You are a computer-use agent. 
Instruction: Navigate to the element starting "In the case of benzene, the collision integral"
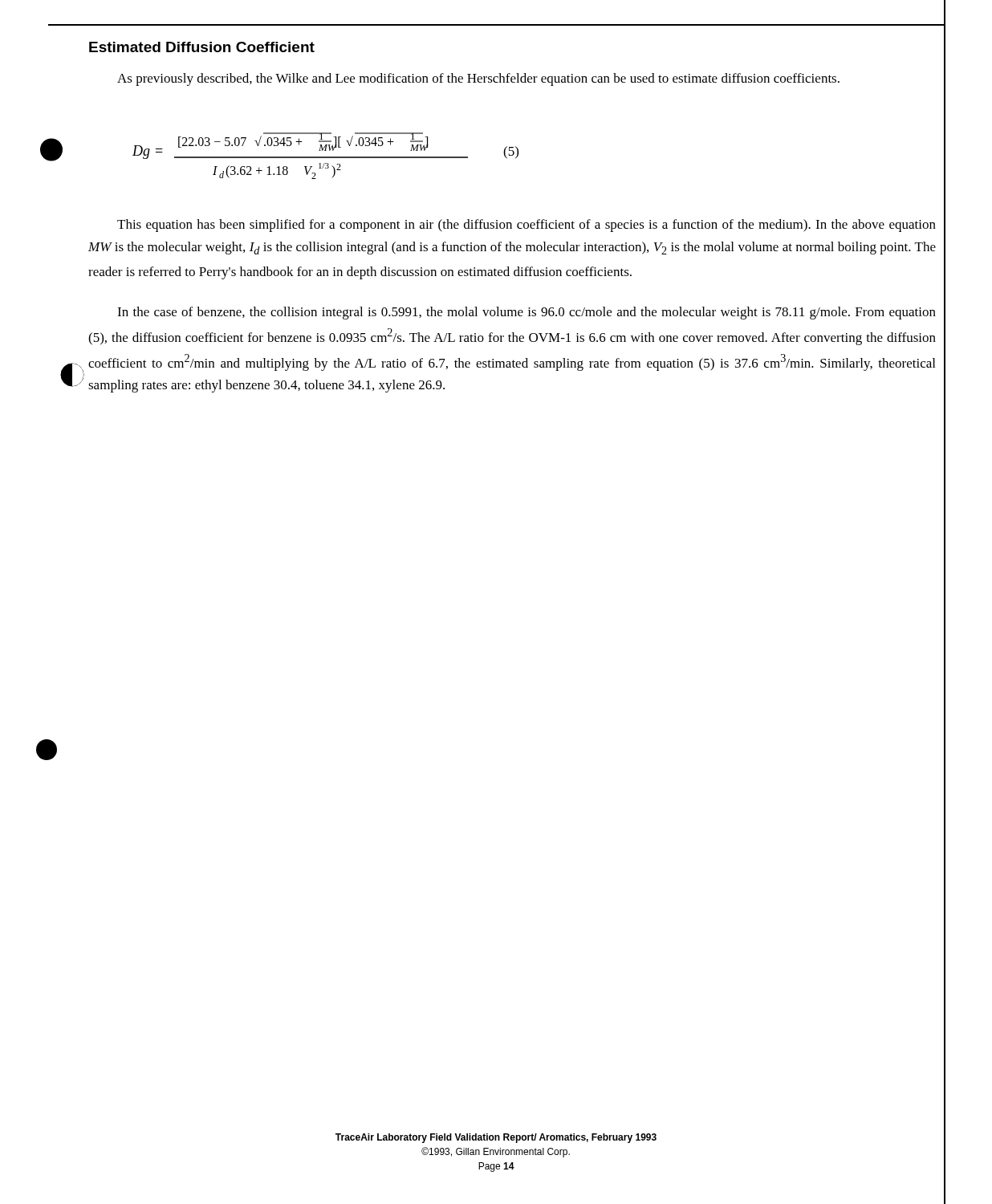point(512,350)
